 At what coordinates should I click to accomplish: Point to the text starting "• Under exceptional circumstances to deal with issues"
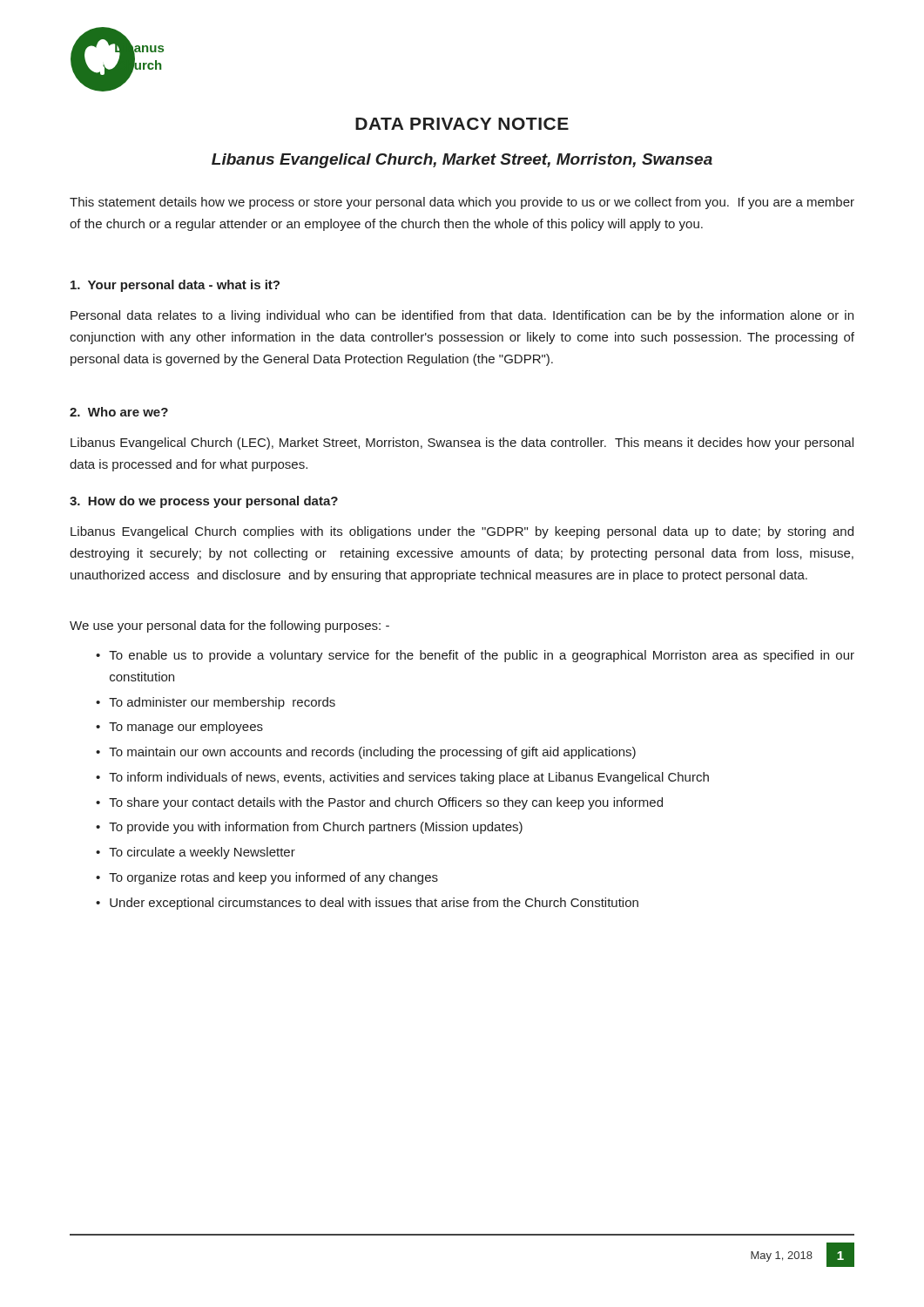[367, 903]
